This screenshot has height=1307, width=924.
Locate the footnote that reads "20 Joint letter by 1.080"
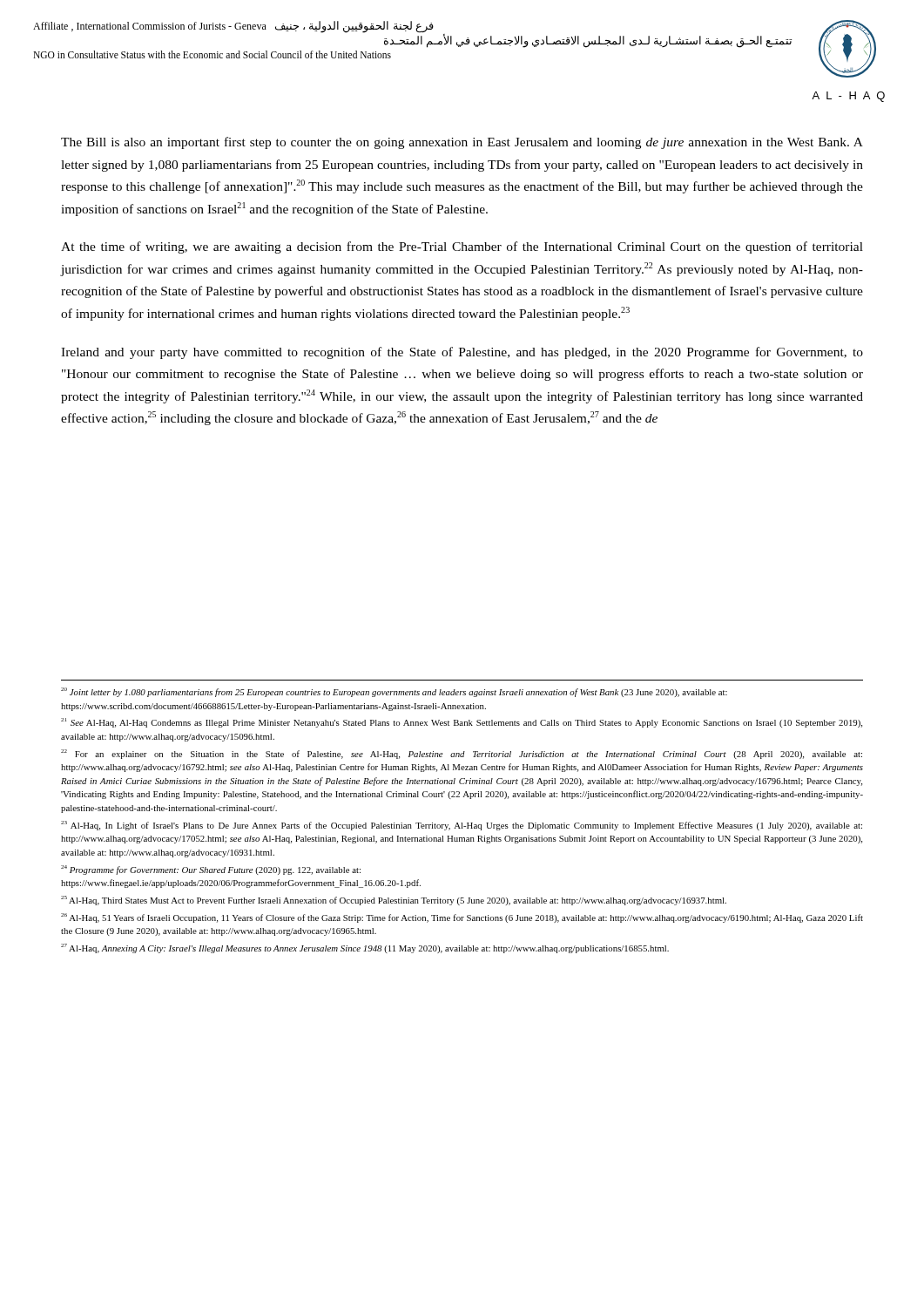pos(394,698)
